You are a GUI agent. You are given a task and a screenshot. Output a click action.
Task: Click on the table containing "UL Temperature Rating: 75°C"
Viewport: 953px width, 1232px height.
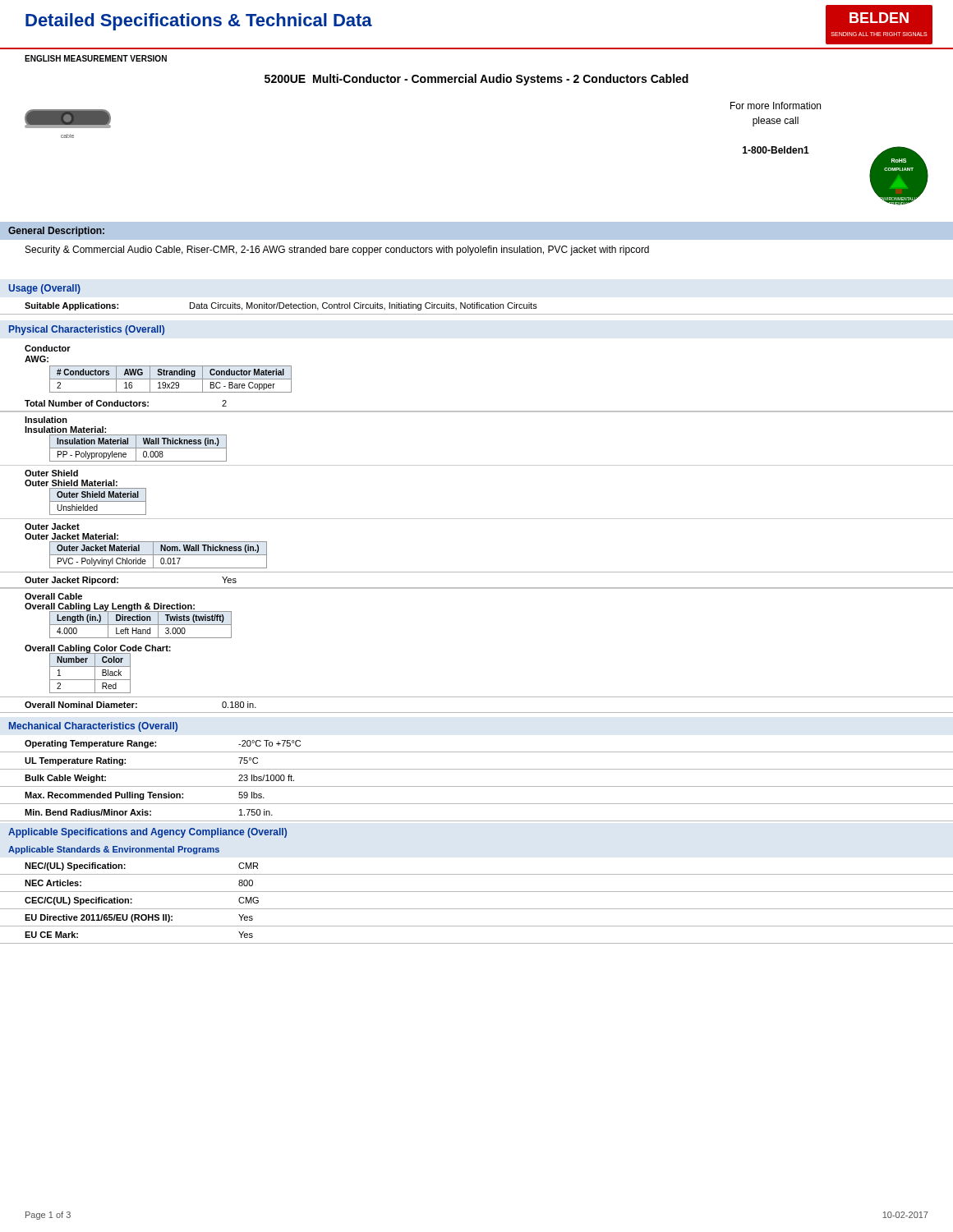[476, 761]
